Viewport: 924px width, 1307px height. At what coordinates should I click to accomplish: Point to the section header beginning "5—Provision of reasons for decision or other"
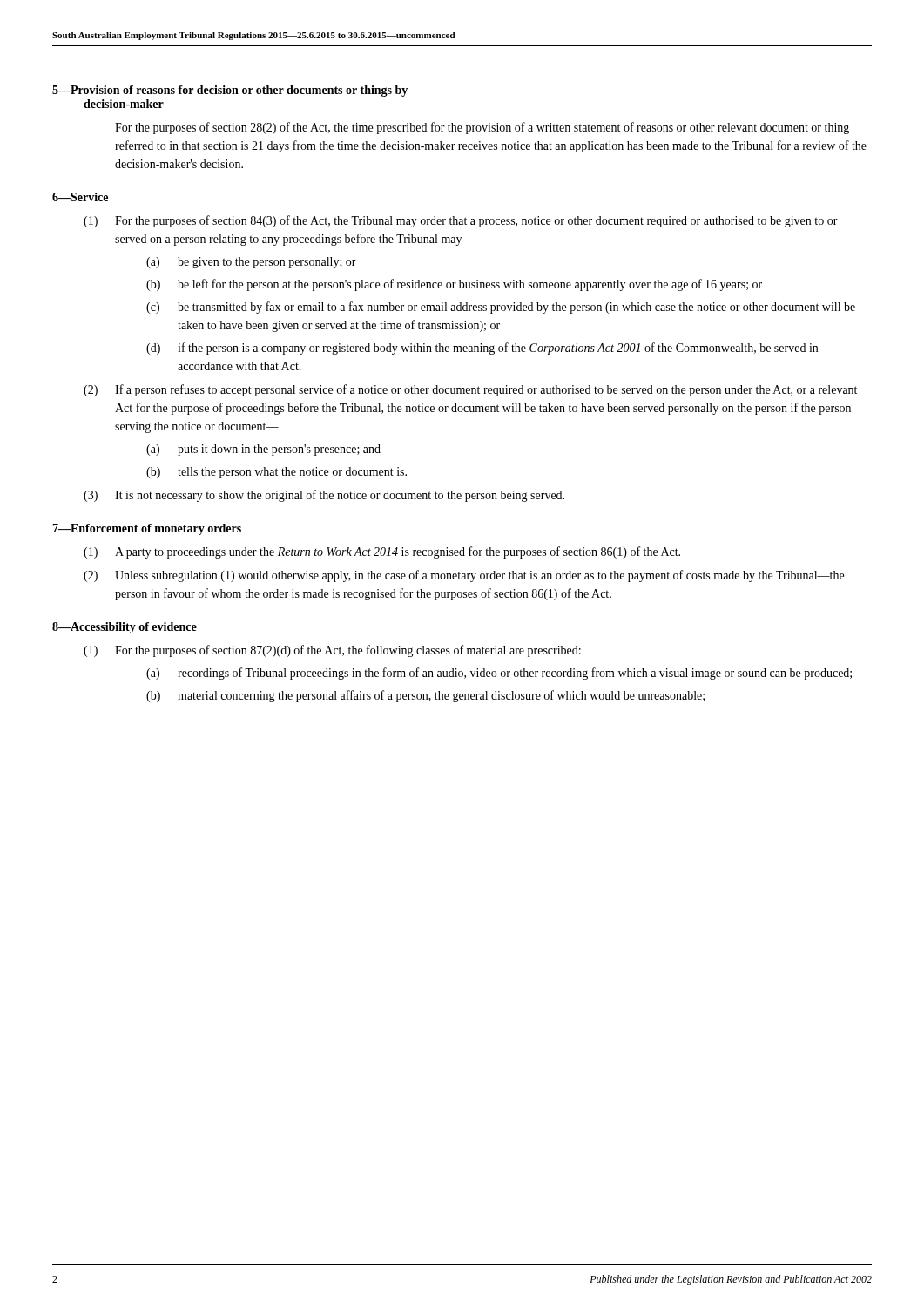point(230,91)
